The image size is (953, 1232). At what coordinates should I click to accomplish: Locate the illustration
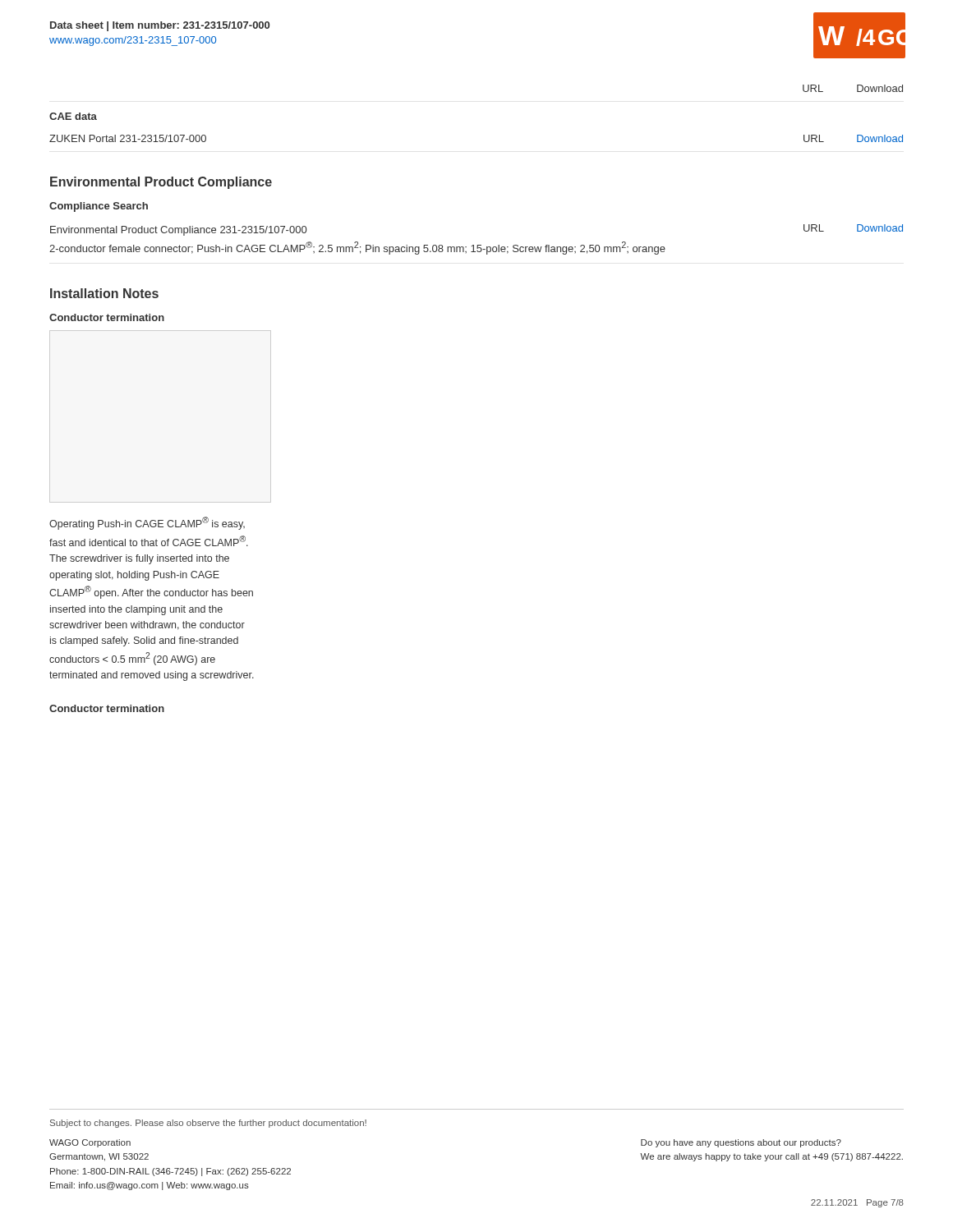click(160, 417)
